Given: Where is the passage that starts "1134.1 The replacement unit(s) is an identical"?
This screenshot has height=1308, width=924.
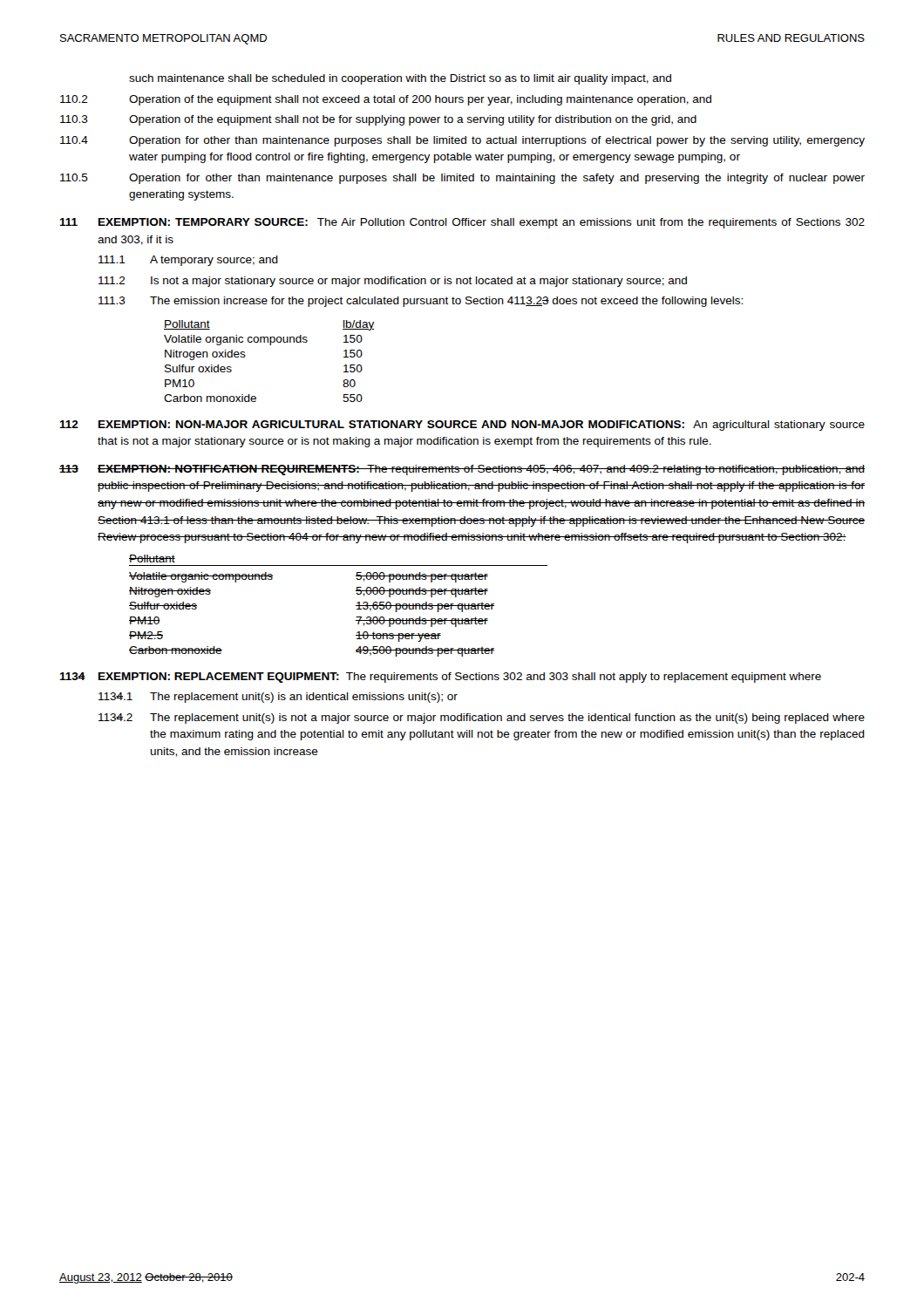Looking at the screenshot, I should click(278, 698).
